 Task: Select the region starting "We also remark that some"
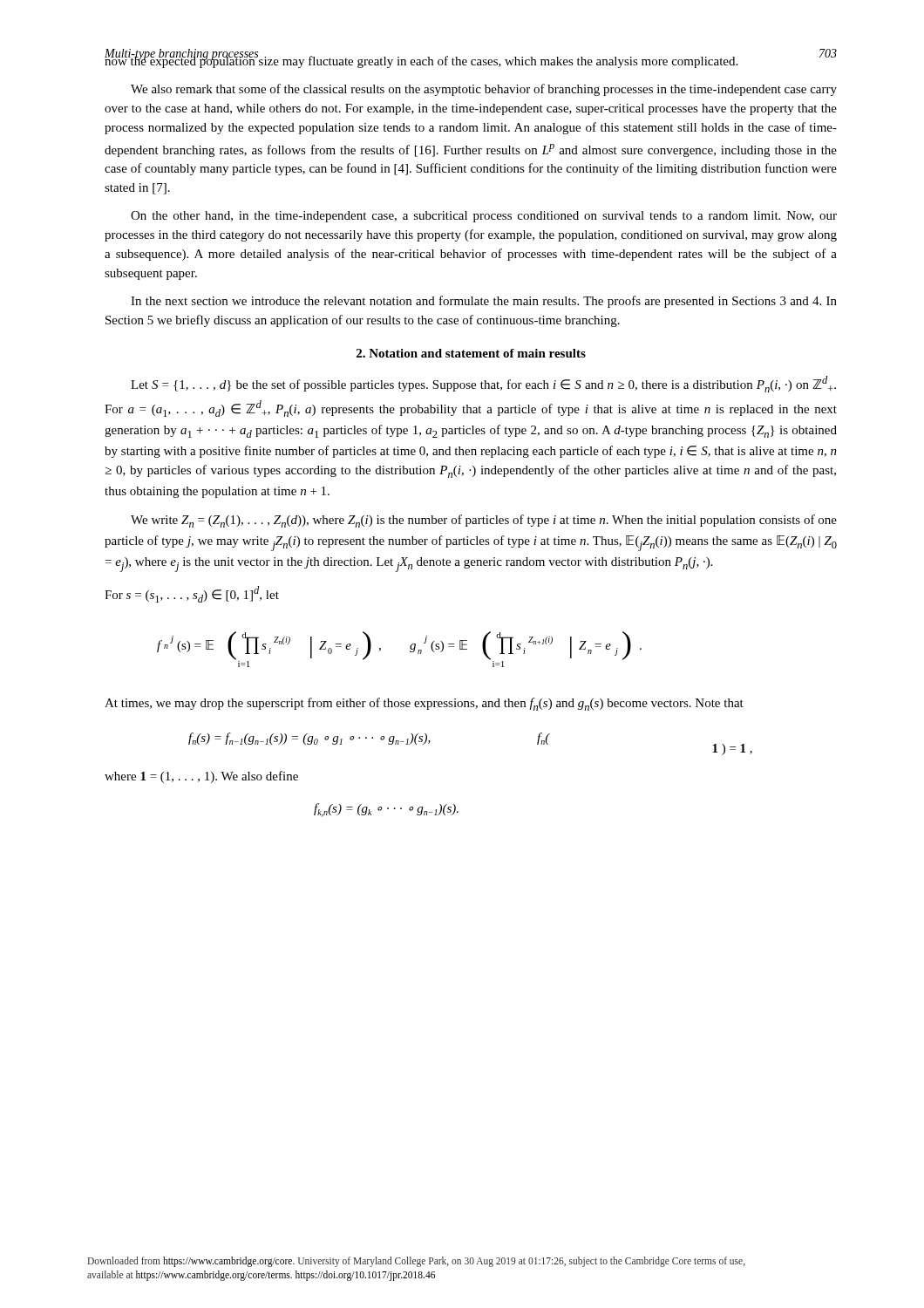(471, 139)
